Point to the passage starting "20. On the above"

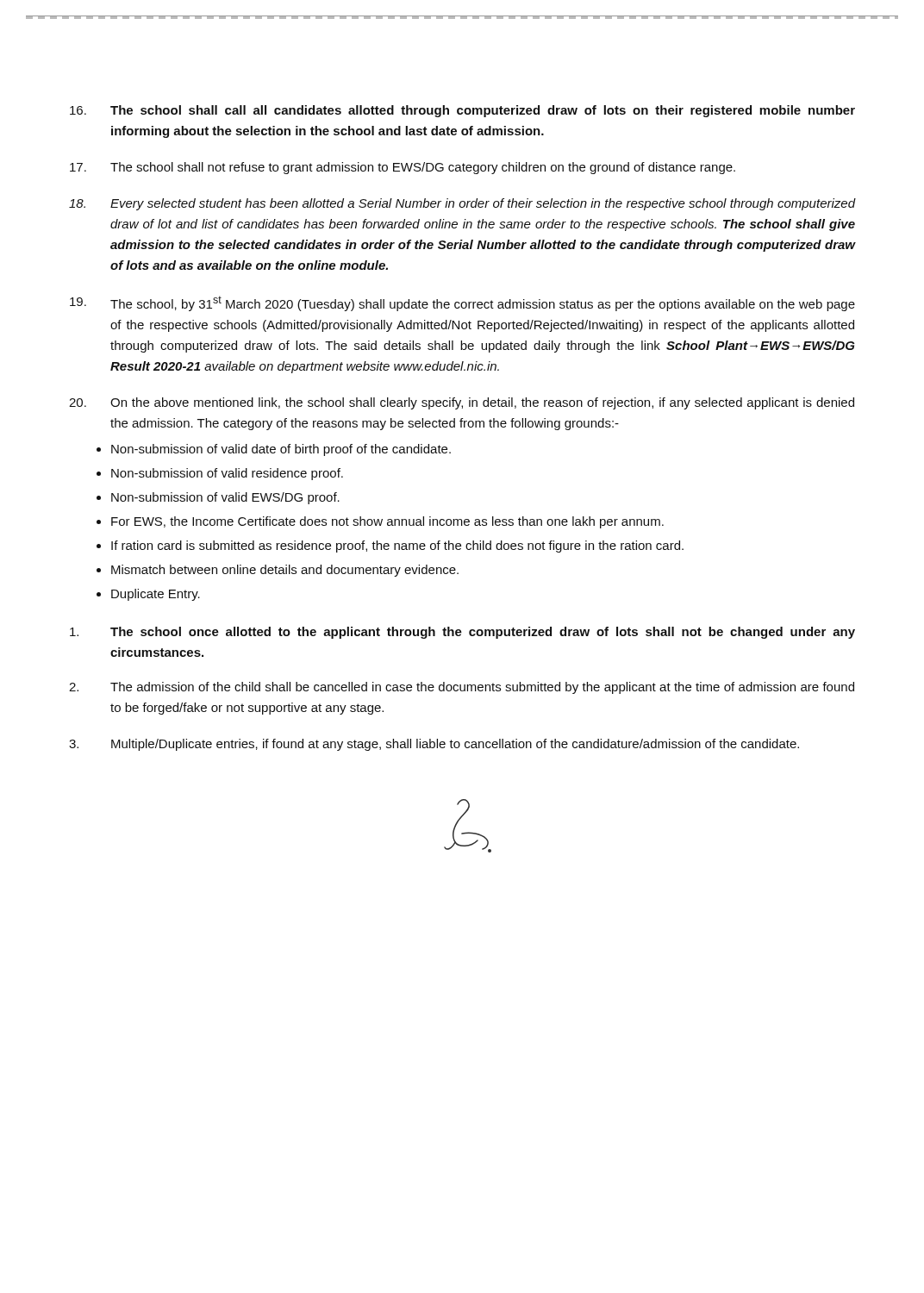[462, 413]
